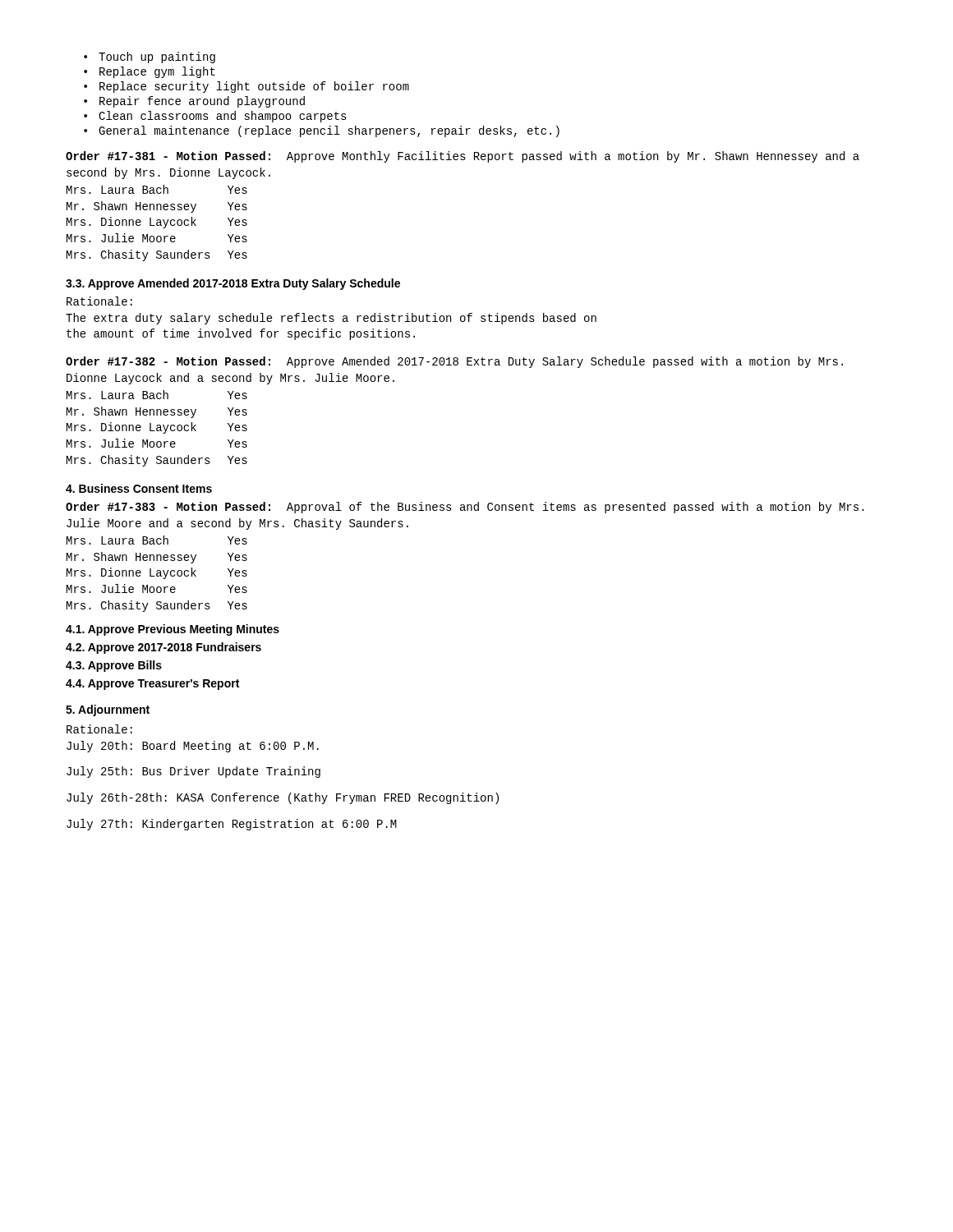Image resolution: width=953 pixels, height=1232 pixels.
Task: Find the text block containing "Rationale: The extra duty salary schedule reflects"
Action: [331, 318]
